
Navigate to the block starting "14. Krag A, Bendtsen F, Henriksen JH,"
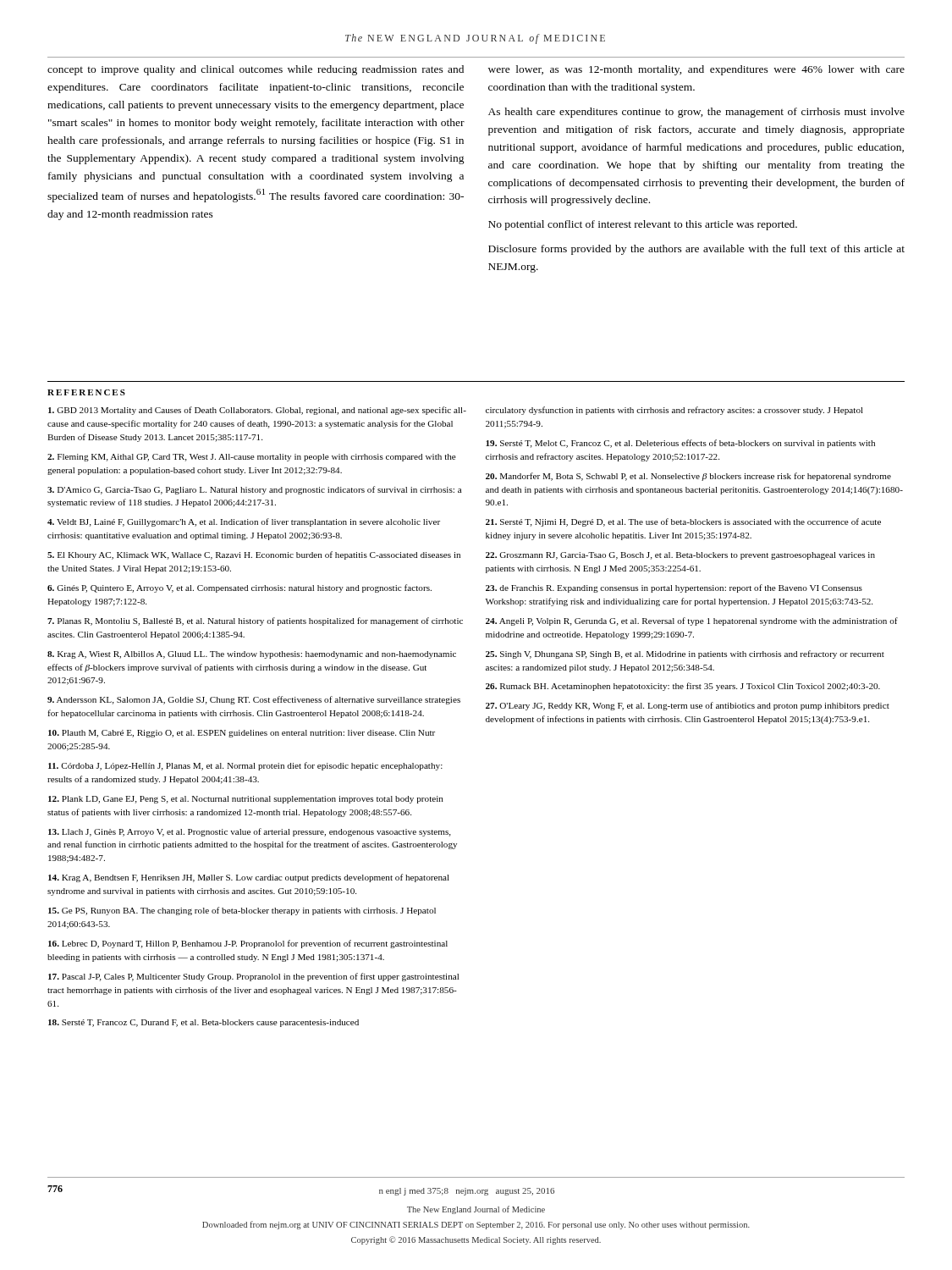[x=248, y=884]
